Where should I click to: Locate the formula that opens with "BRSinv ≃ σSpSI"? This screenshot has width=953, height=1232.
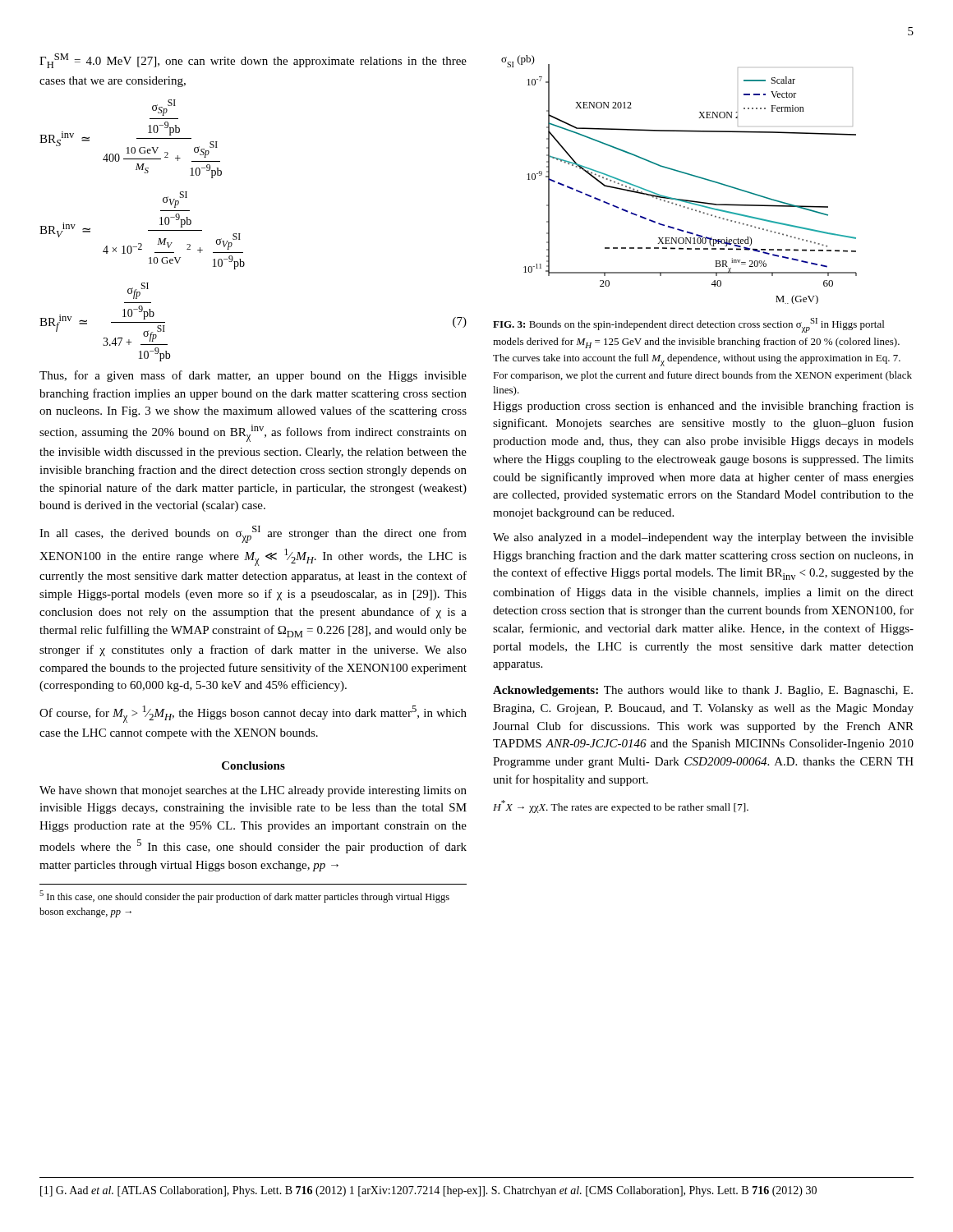164,108
